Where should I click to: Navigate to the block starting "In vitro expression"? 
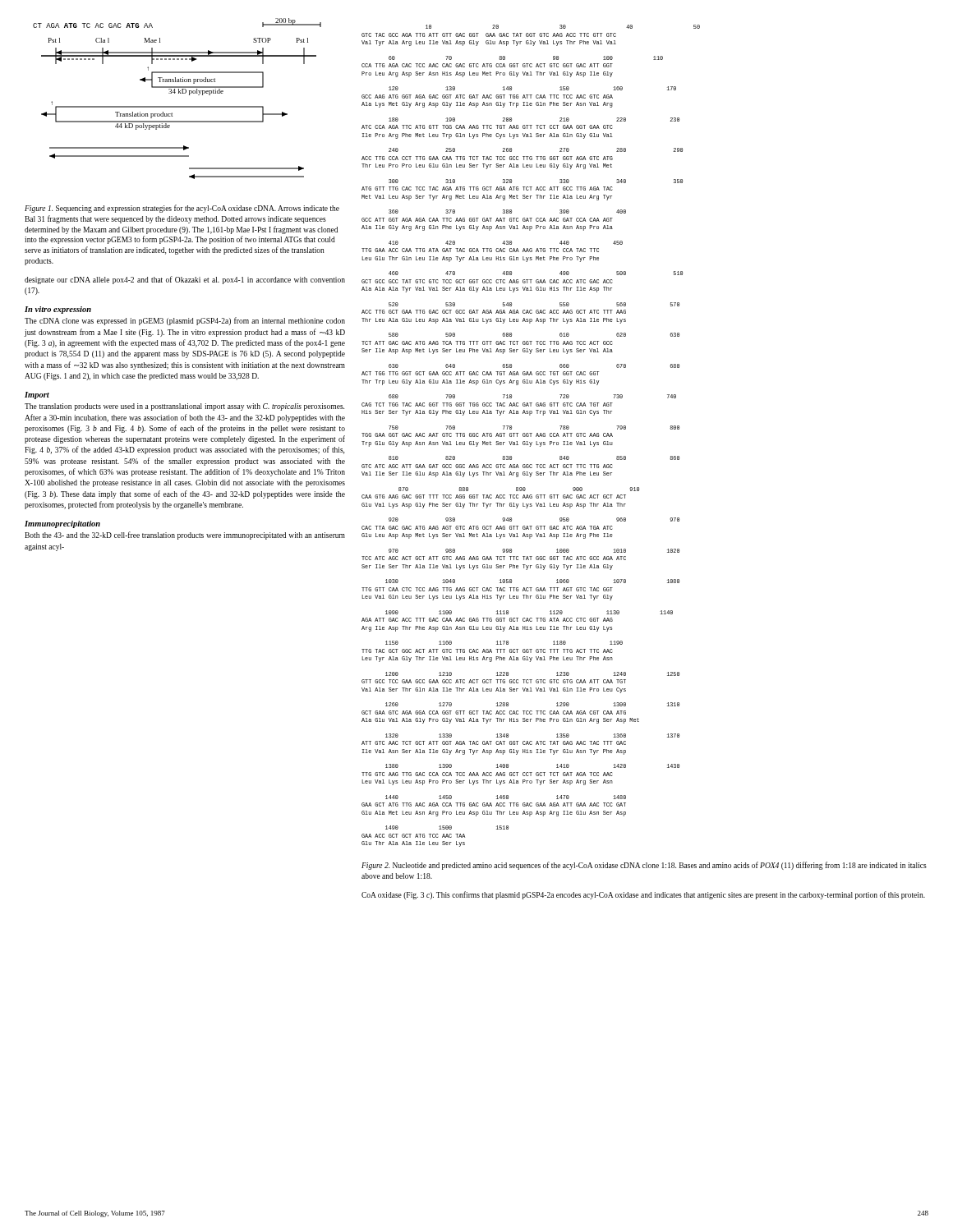(58, 310)
